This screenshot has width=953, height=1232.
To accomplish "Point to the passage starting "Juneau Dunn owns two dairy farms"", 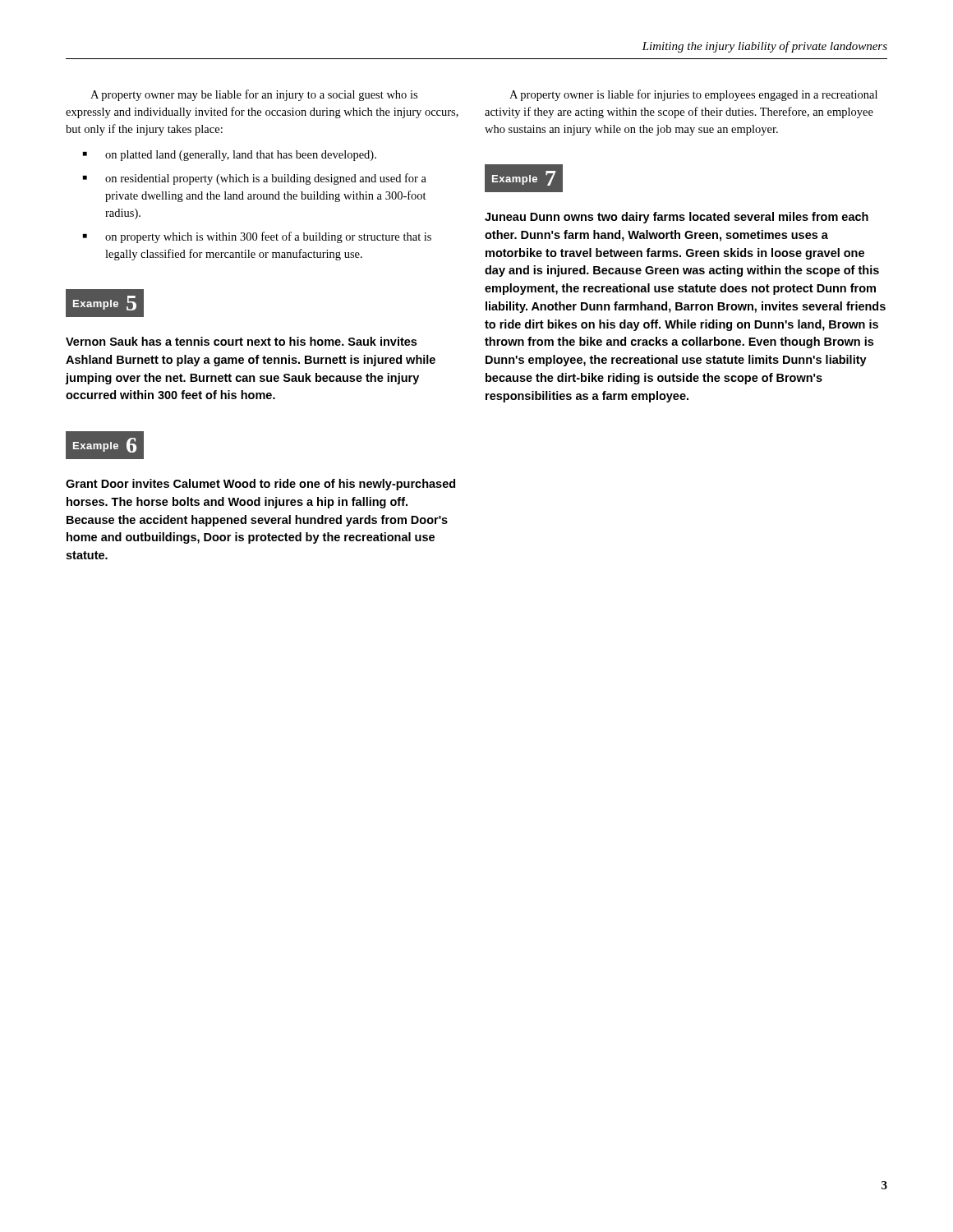I will click(685, 306).
